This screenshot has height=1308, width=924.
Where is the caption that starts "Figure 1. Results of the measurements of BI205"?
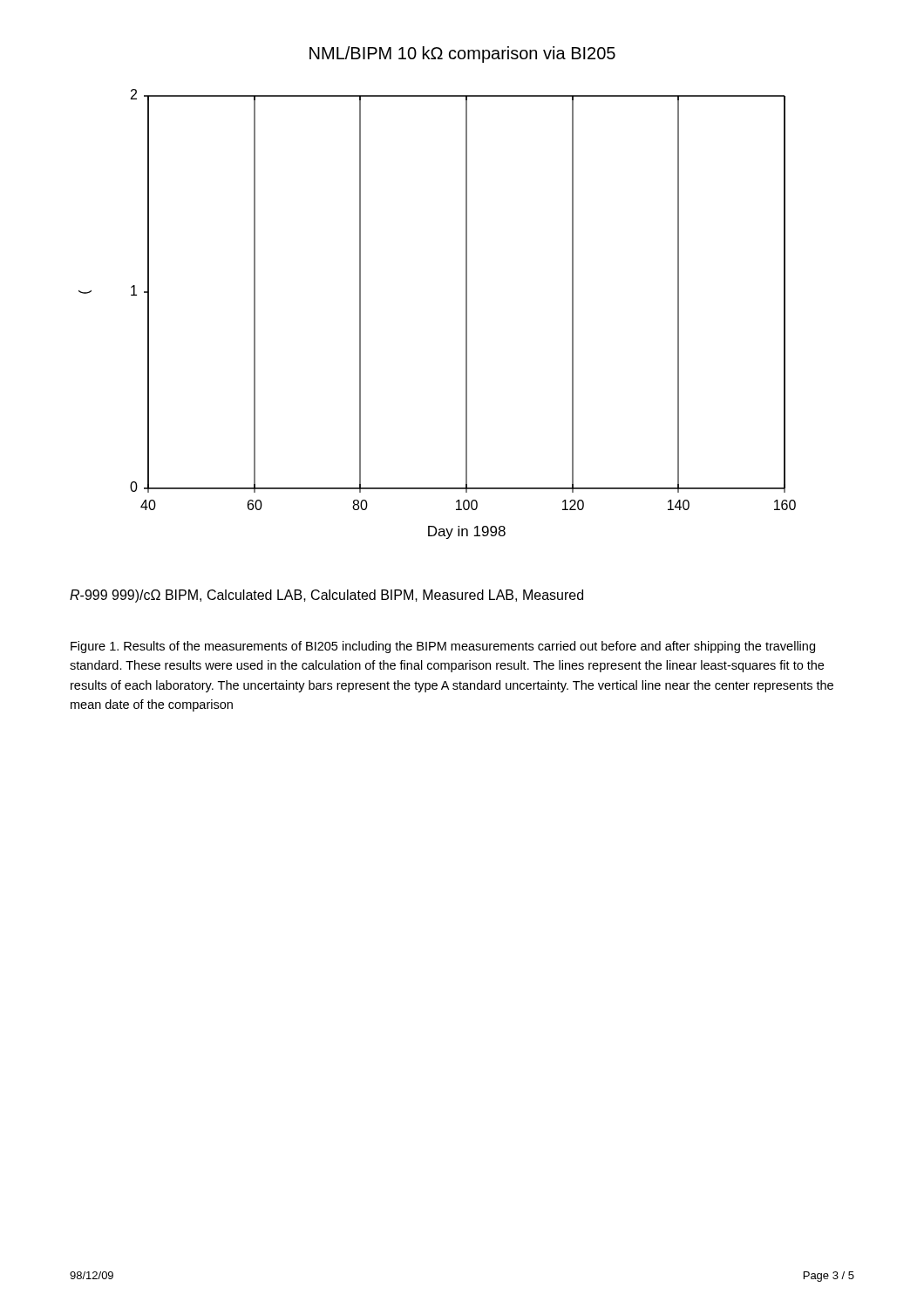pyautogui.click(x=452, y=676)
